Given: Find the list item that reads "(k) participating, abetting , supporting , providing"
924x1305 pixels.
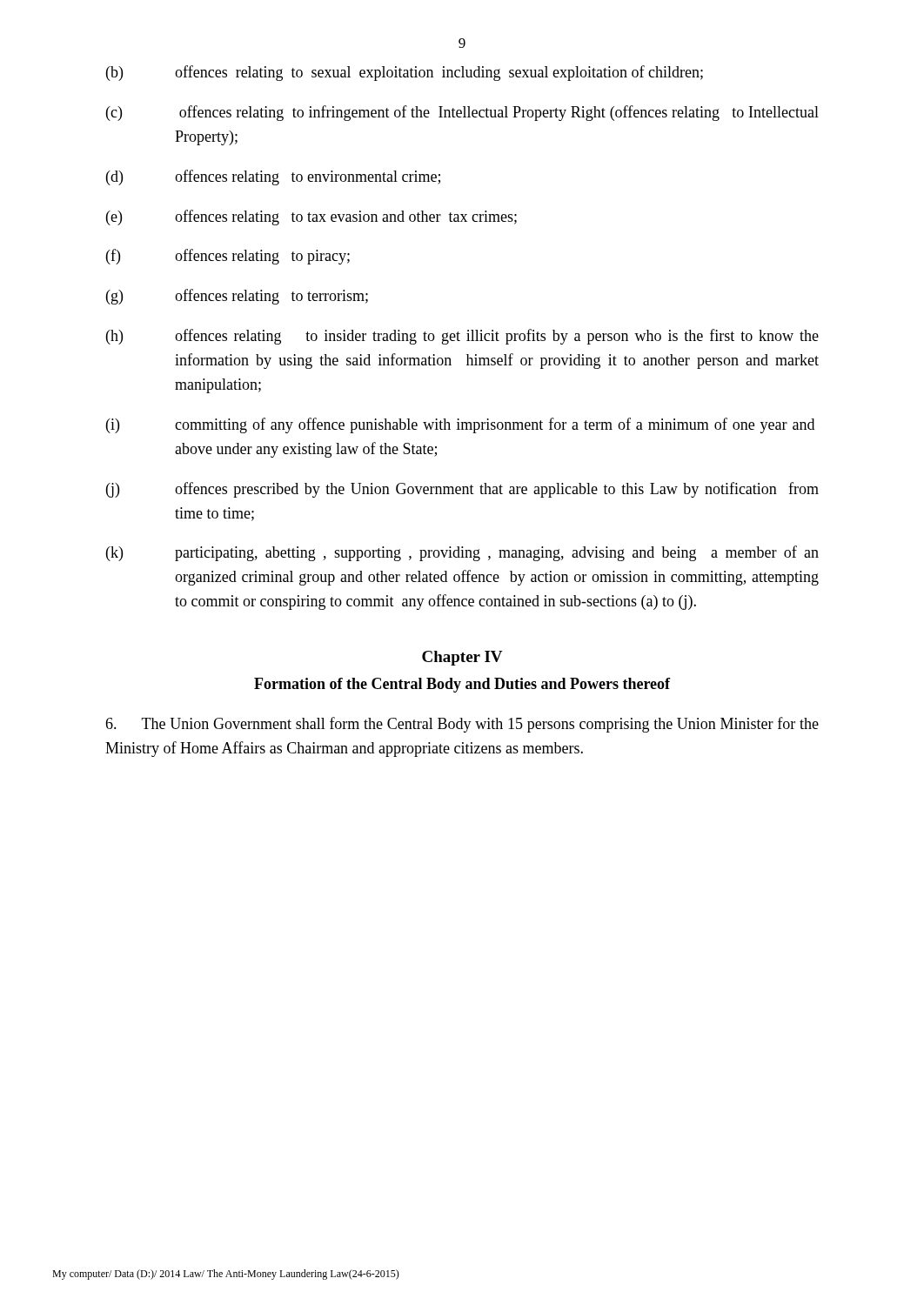Looking at the screenshot, I should pyautogui.click(x=462, y=578).
